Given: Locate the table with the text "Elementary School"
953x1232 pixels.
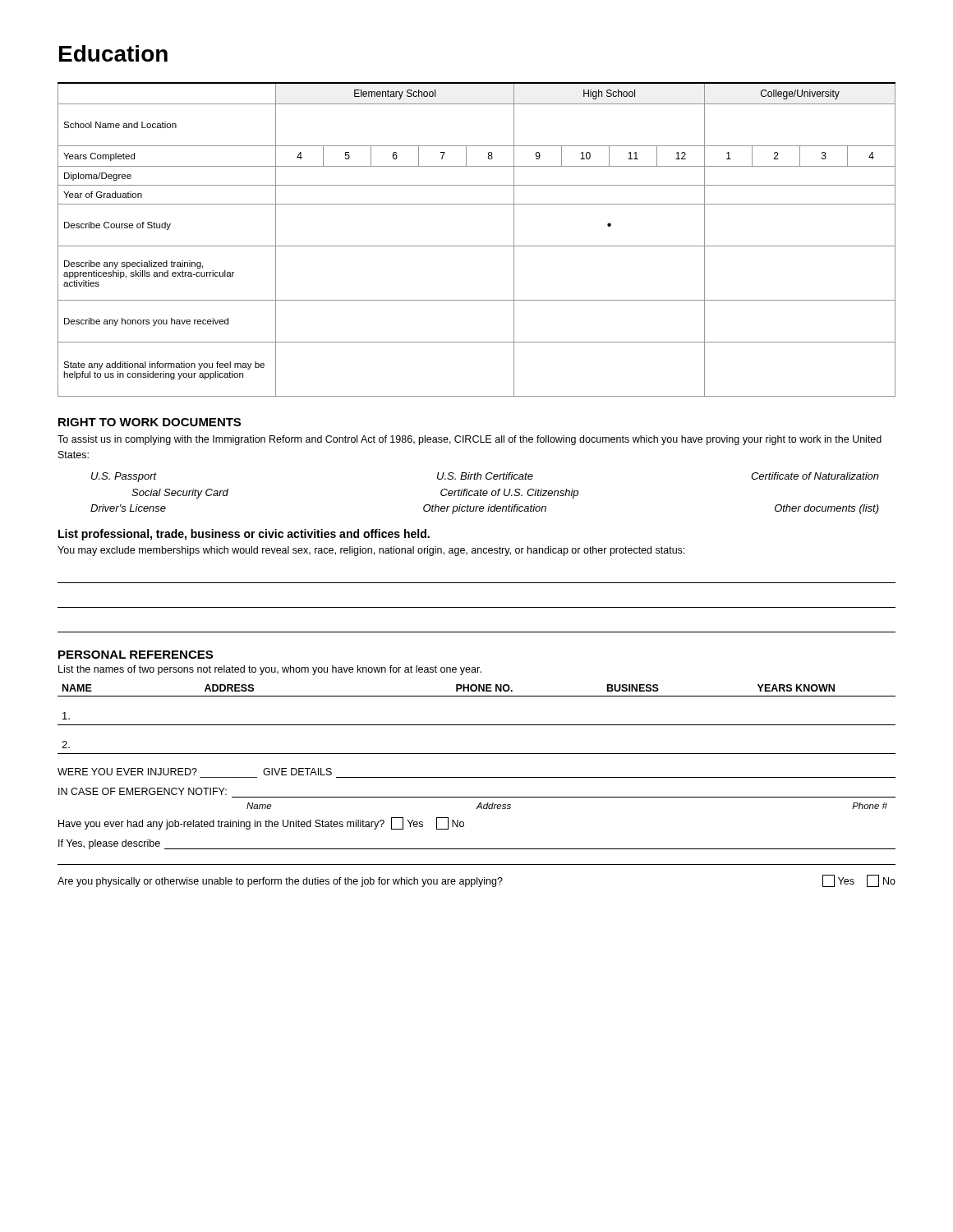Looking at the screenshot, I should point(476,239).
